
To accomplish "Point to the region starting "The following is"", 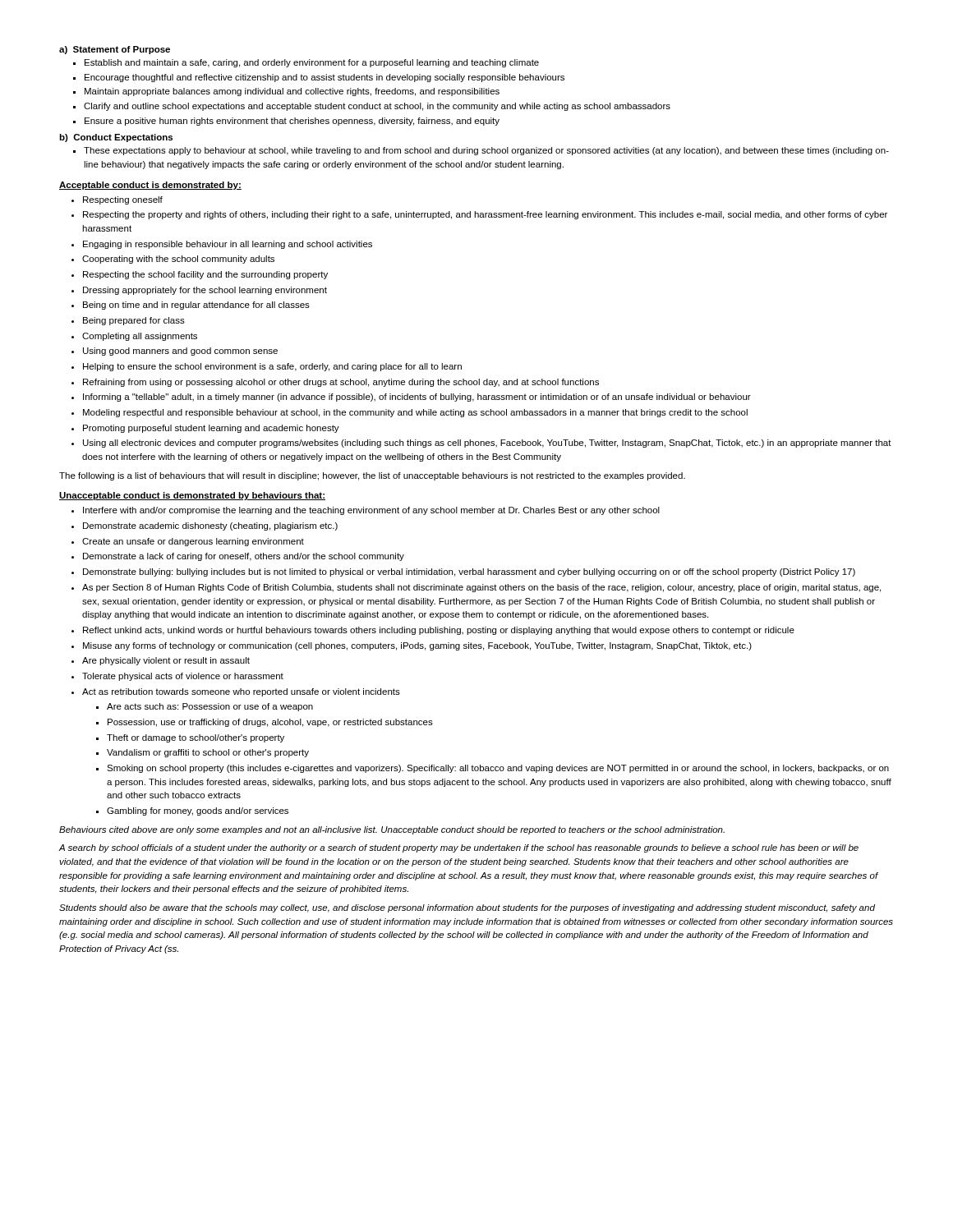I will click(476, 476).
